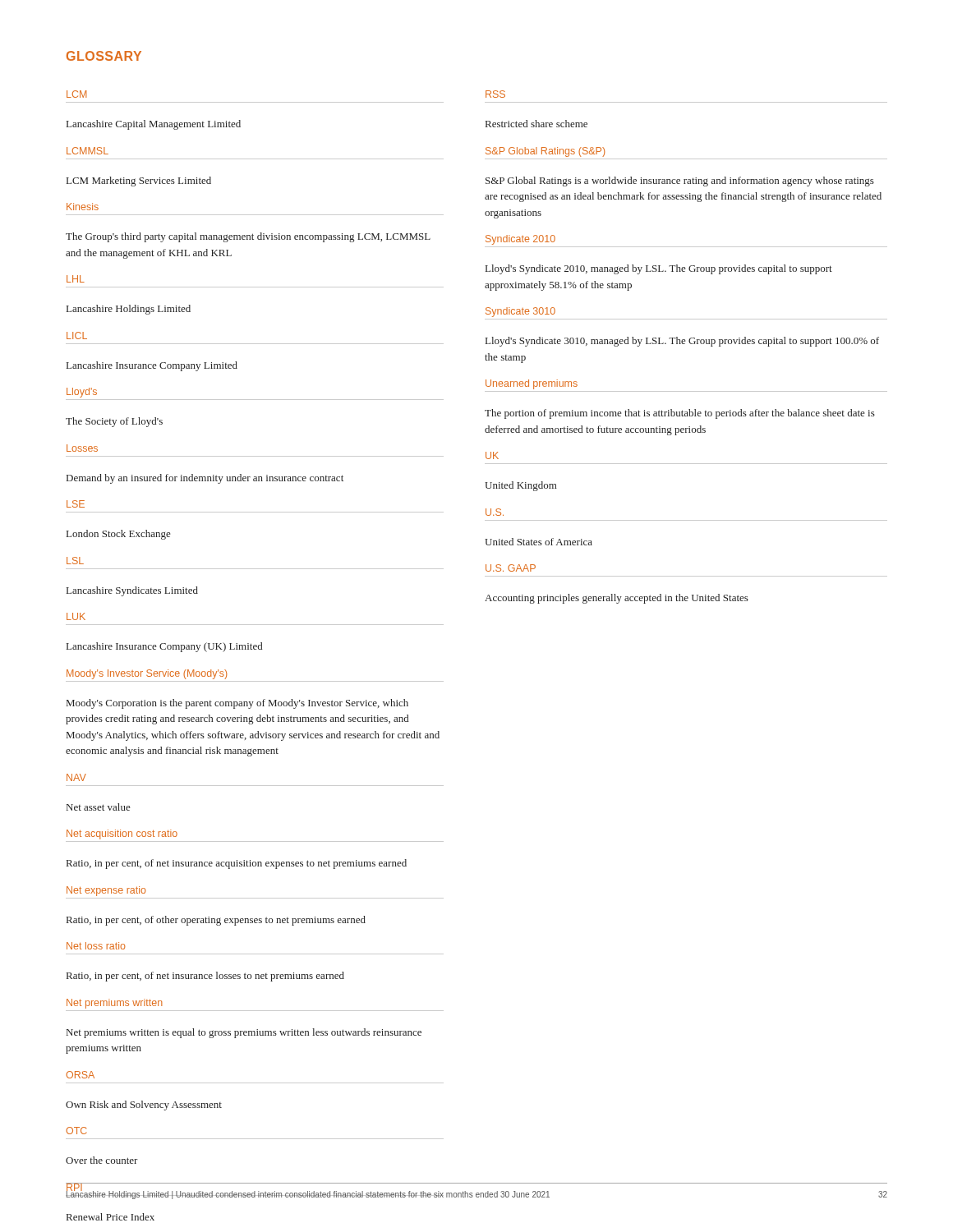
Task: Find the section header that says "RSS Restricted share scheme"
Action: click(x=686, y=110)
